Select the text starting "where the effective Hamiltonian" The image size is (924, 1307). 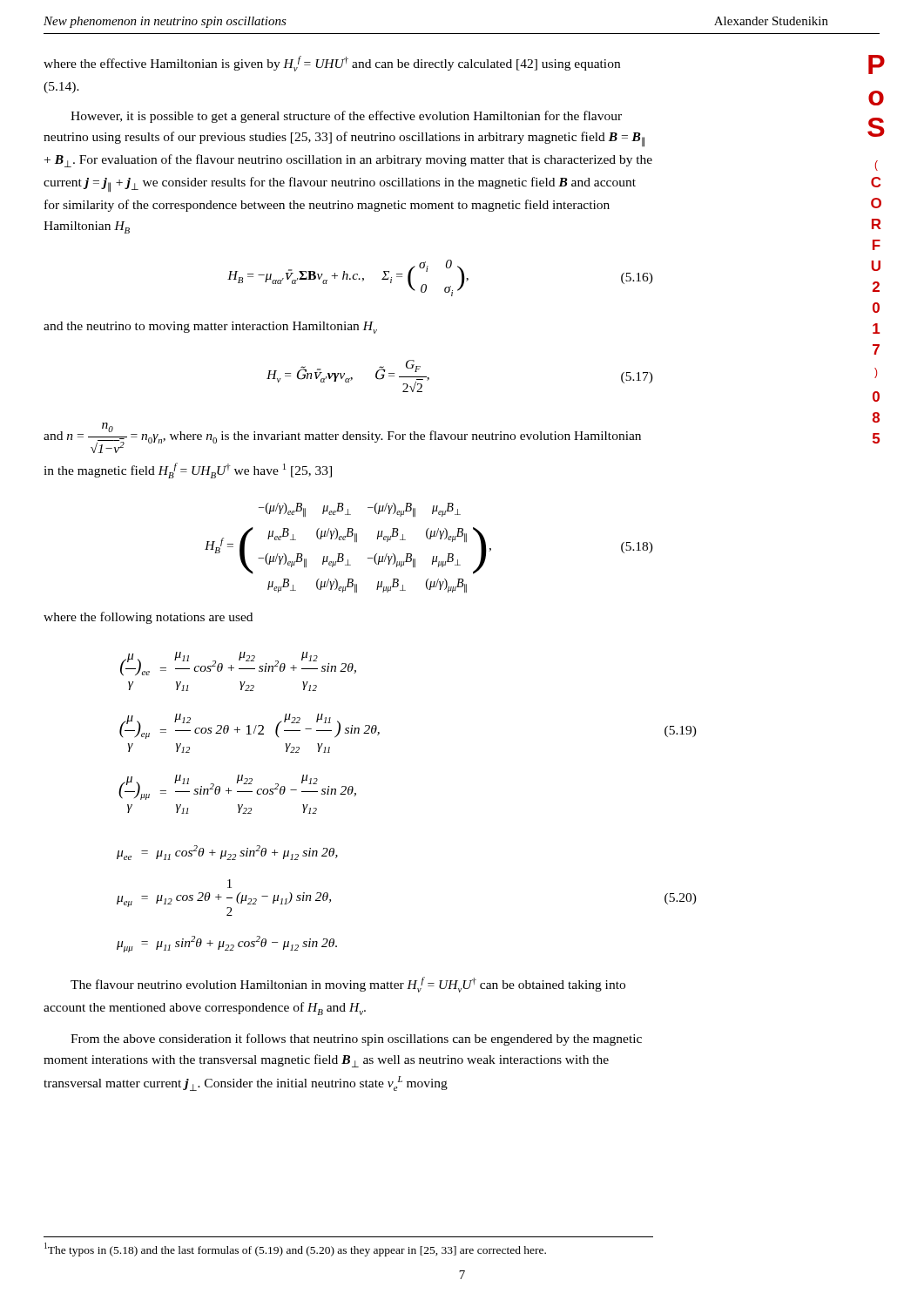(332, 74)
